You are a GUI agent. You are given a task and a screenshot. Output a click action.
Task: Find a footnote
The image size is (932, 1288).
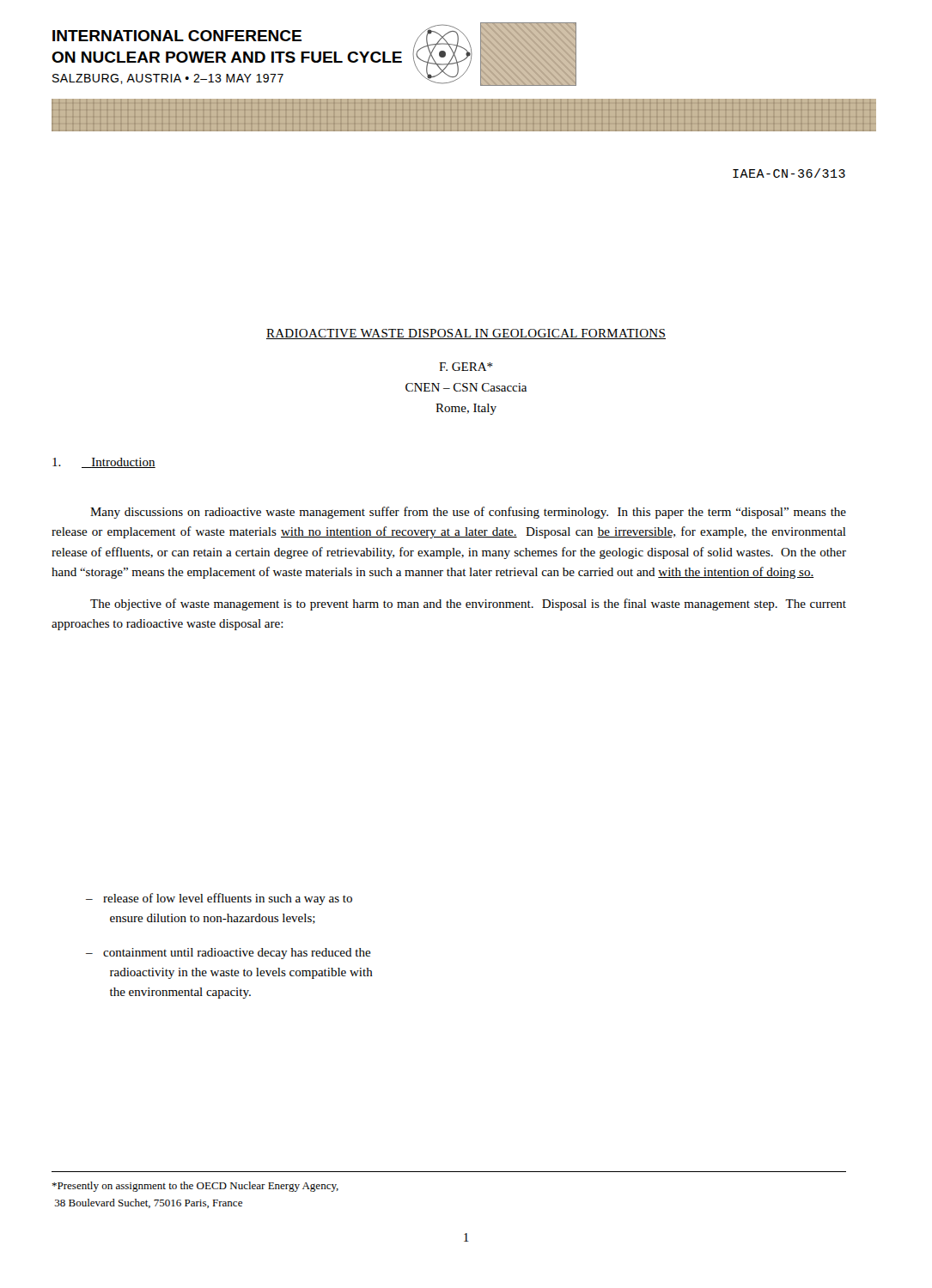point(195,1194)
